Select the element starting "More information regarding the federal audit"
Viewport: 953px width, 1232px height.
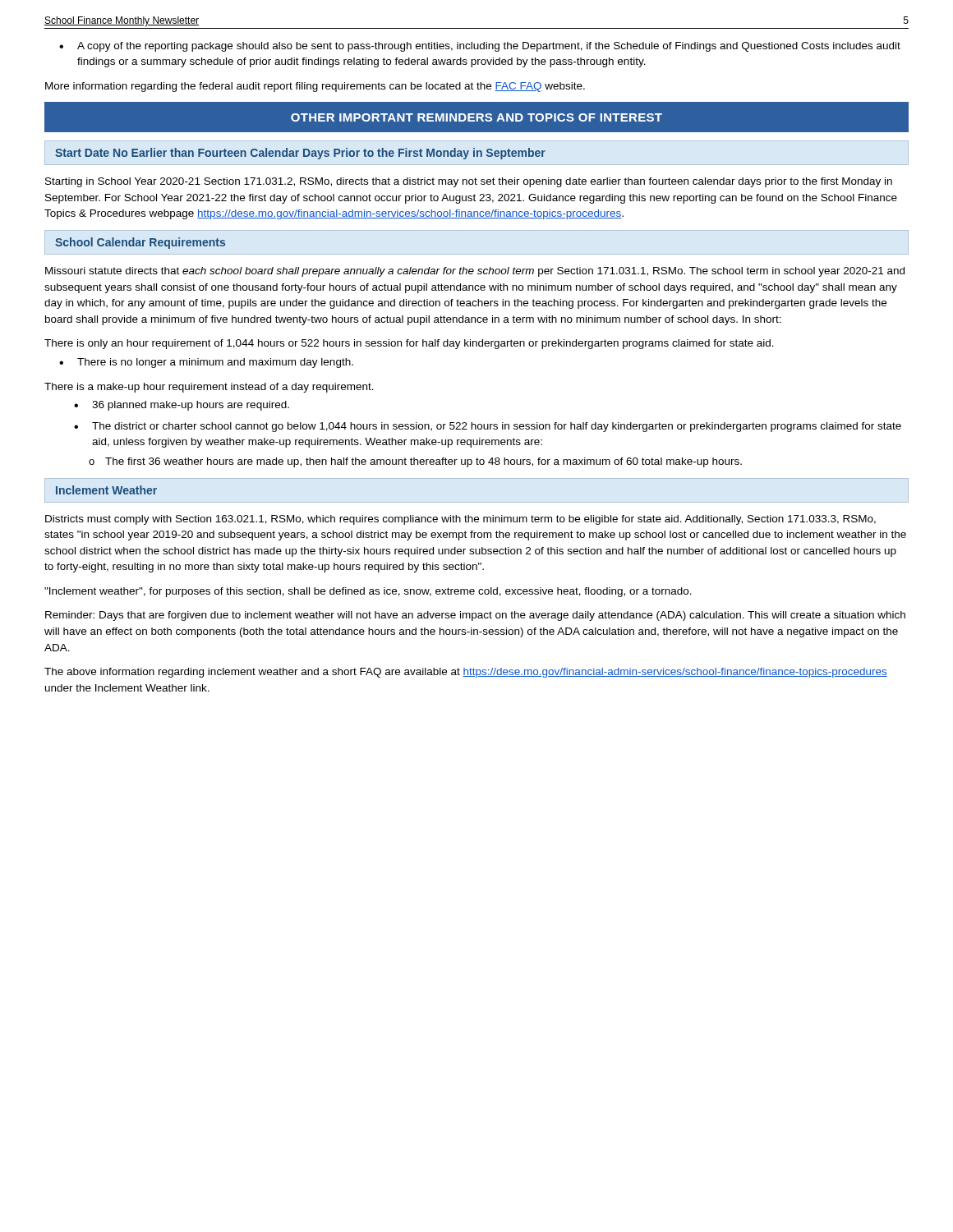[315, 86]
